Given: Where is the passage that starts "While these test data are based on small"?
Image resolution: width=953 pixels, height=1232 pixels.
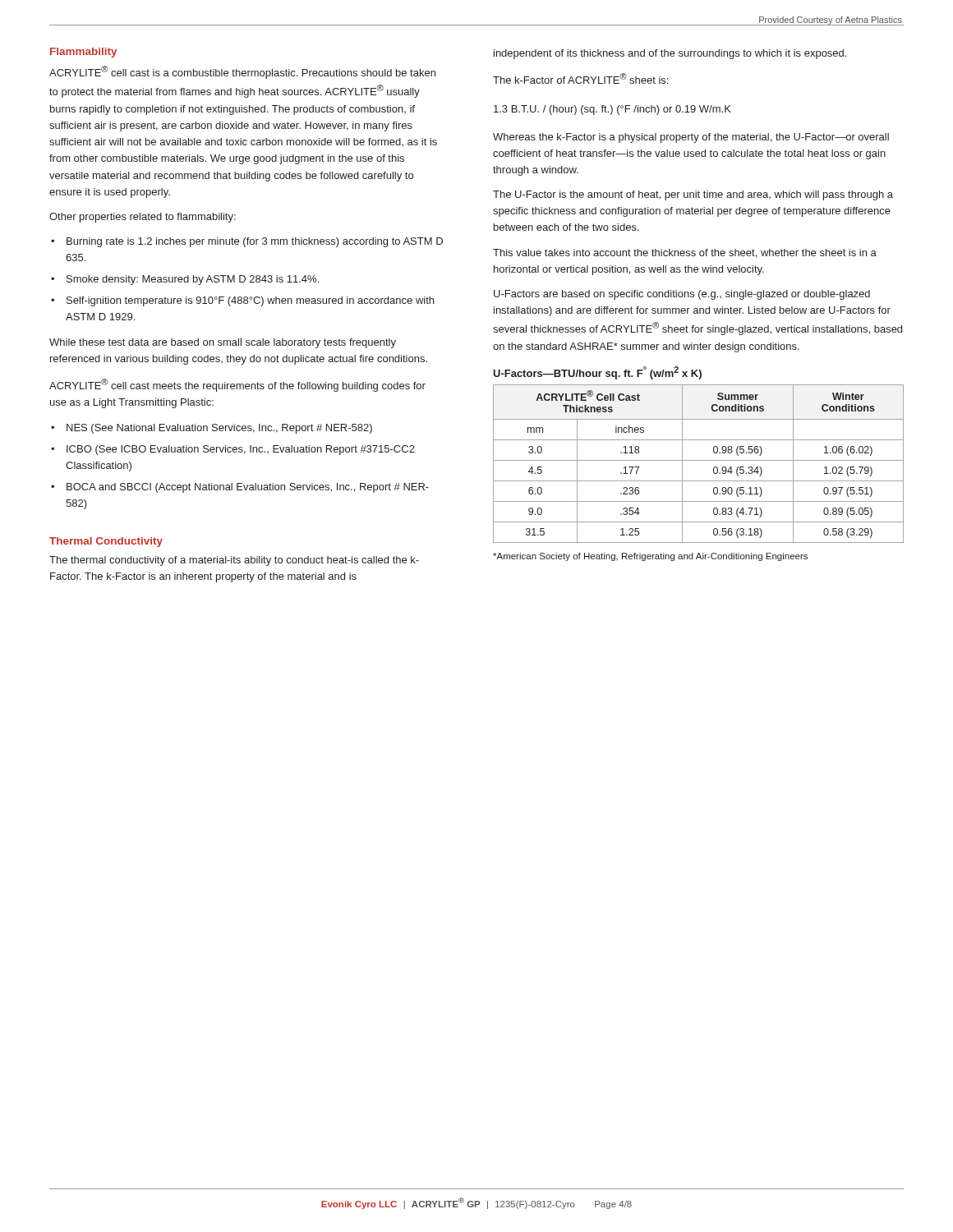Looking at the screenshot, I should pos(239,350).
